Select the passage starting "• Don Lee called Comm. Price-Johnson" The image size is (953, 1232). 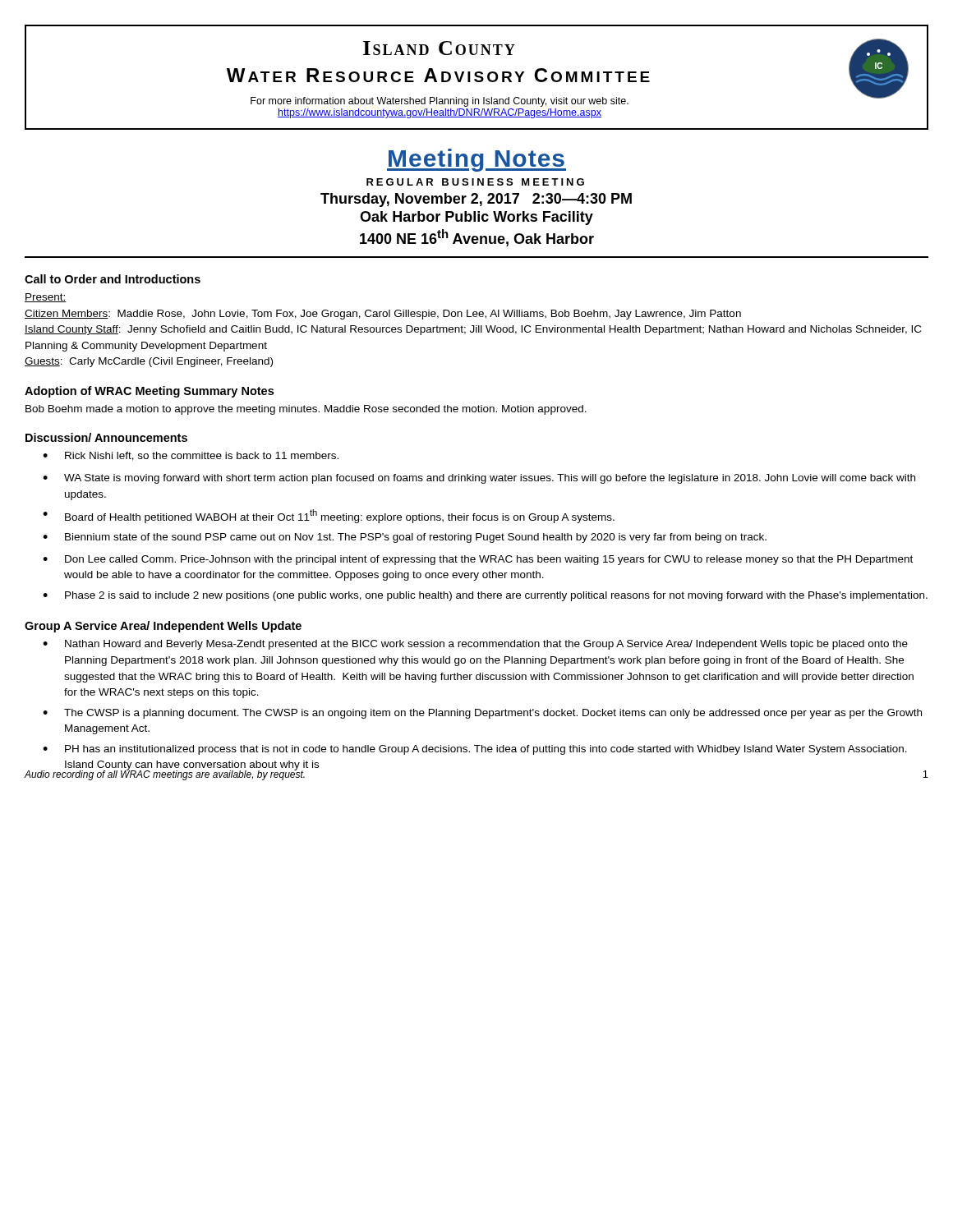point(476,567)
